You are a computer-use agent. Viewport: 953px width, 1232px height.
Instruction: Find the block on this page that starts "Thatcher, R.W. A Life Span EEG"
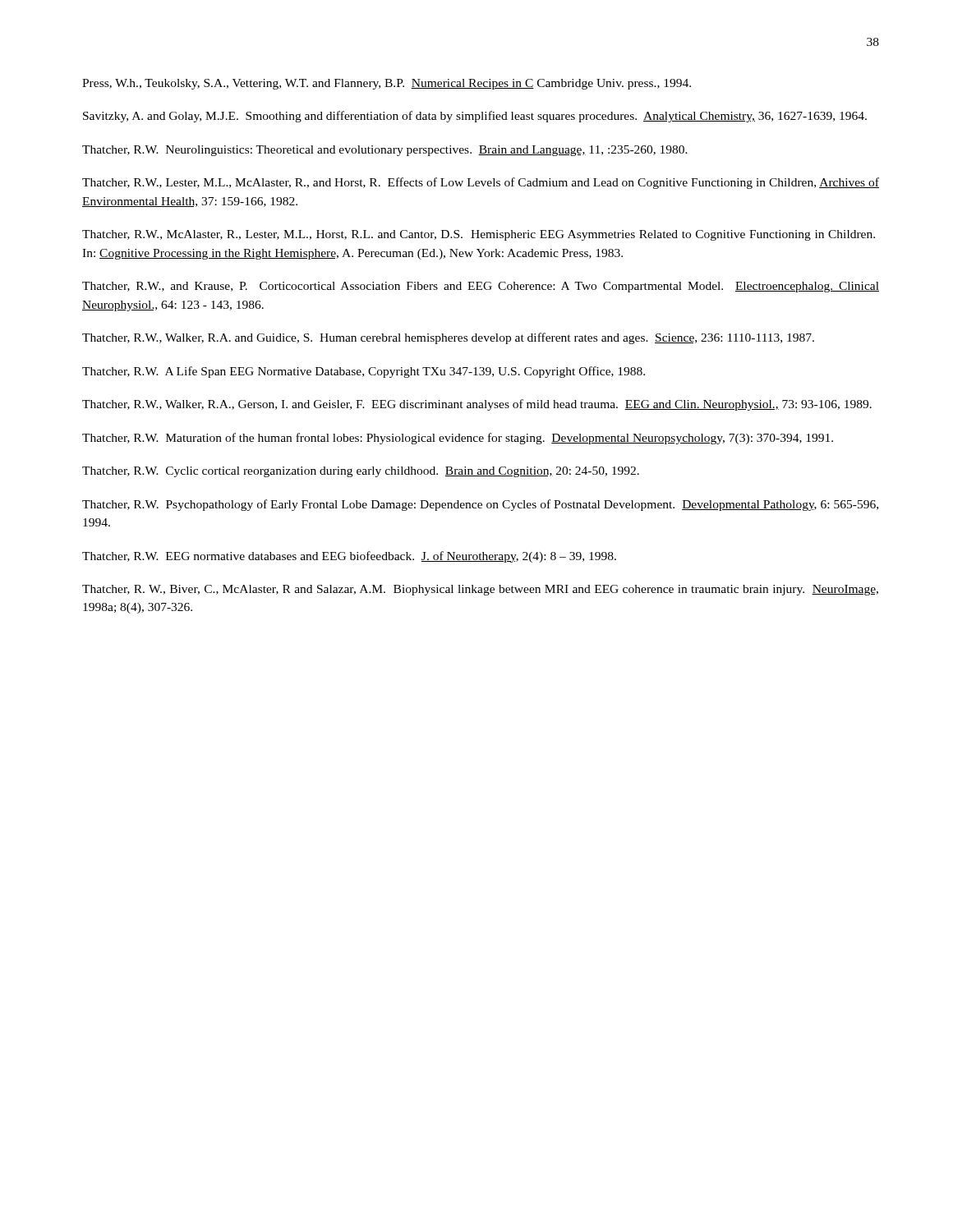364,371
